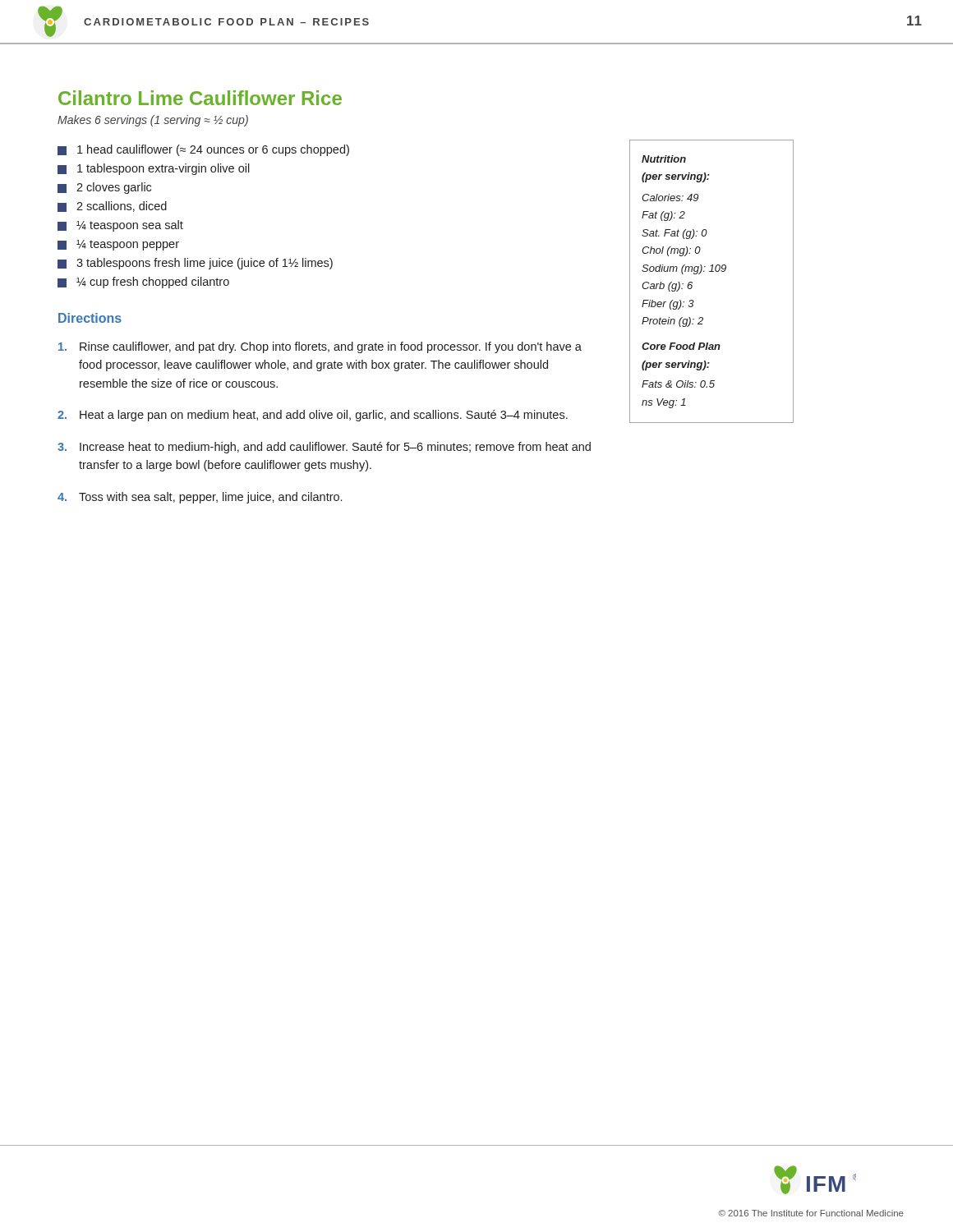Viewport: 953px width, 1232px height.
Task: Click on the block starting "2 scallions, diced"
Action: tap(112, 206)
